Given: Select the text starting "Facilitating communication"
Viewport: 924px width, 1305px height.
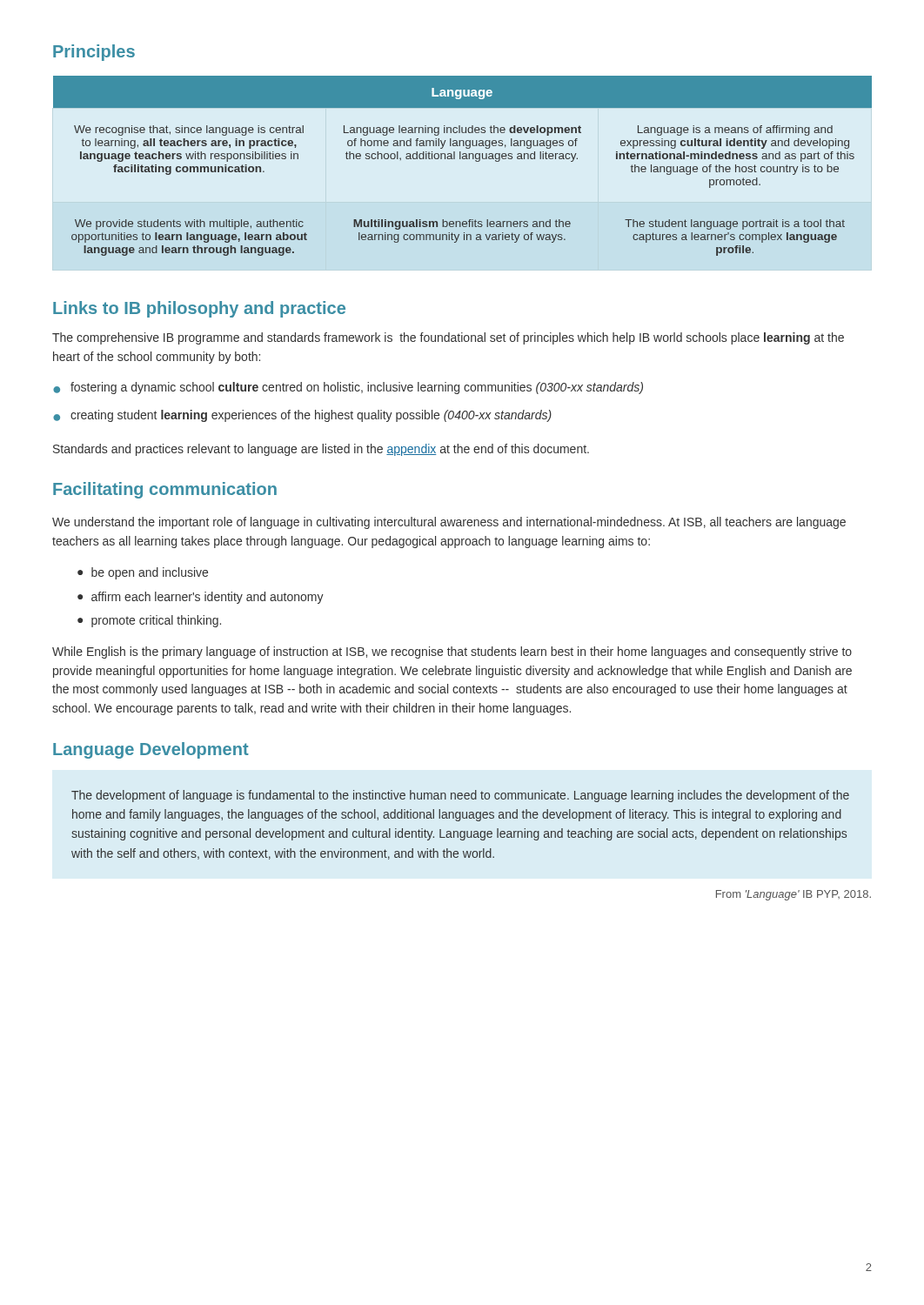Looking at the screenshot, I should [165, 489].
